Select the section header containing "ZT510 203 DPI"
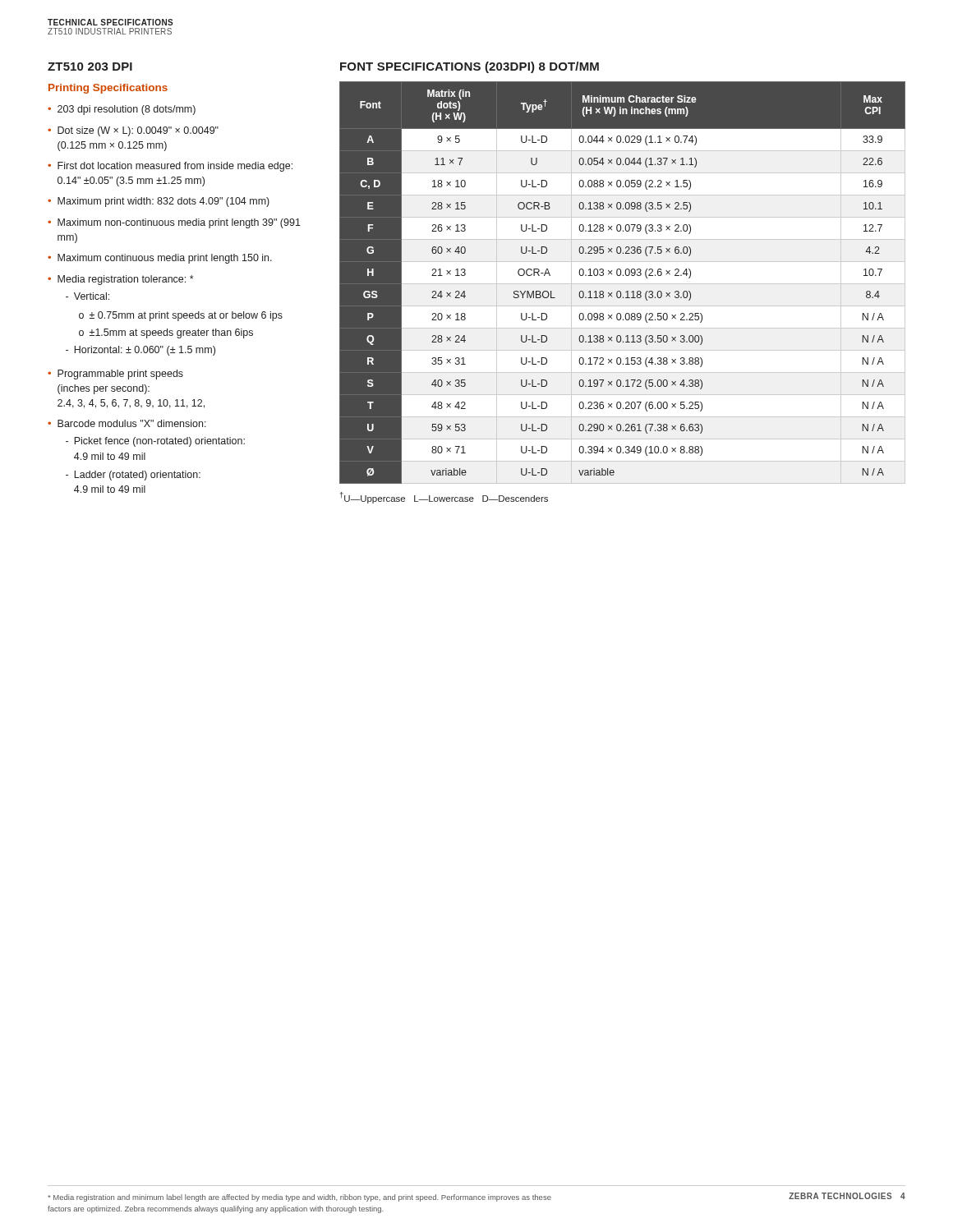Viewport: 953px width, 1232px height. coord(90,66)
